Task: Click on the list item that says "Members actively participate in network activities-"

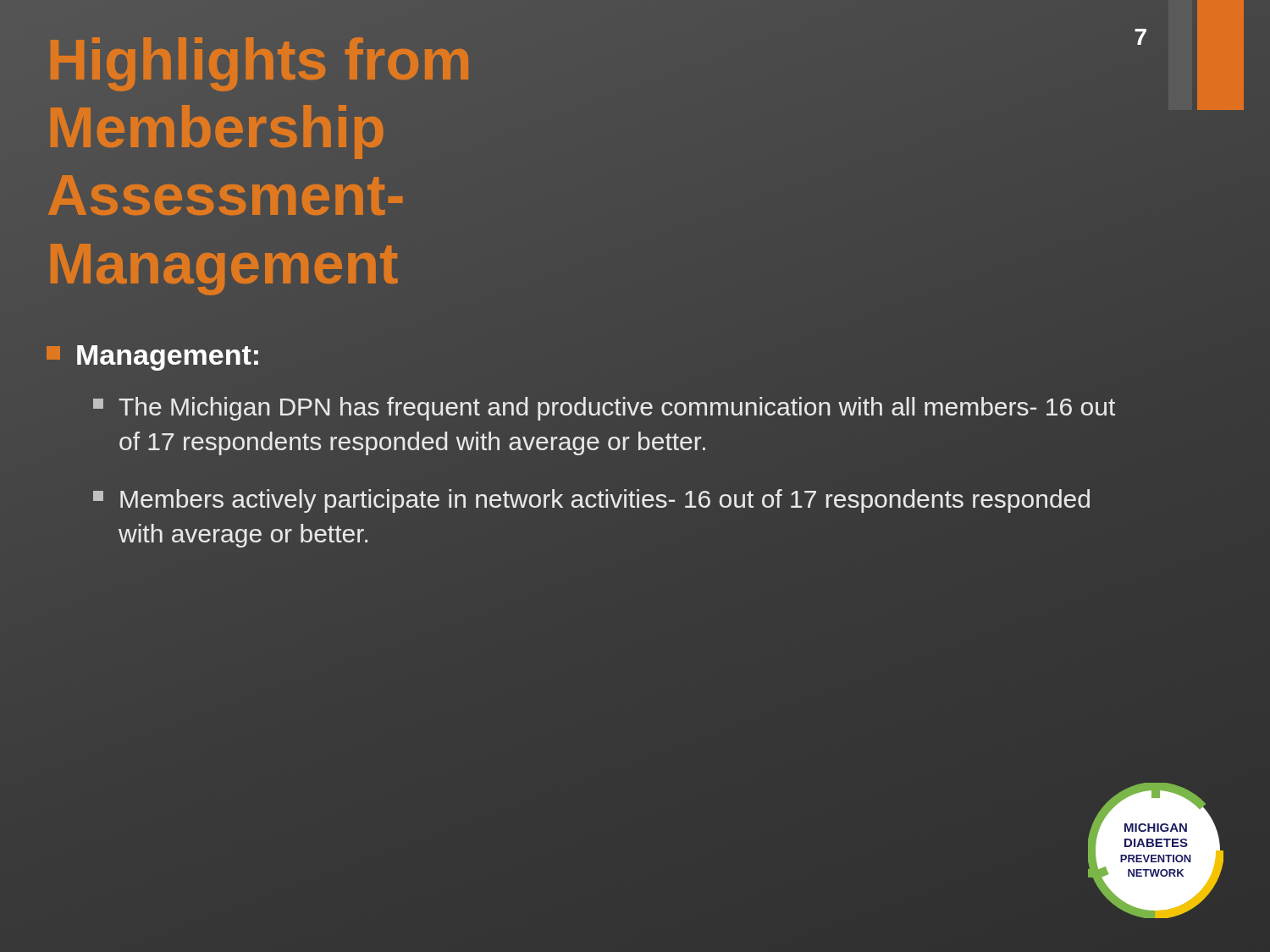Action: tap(614, 517)
